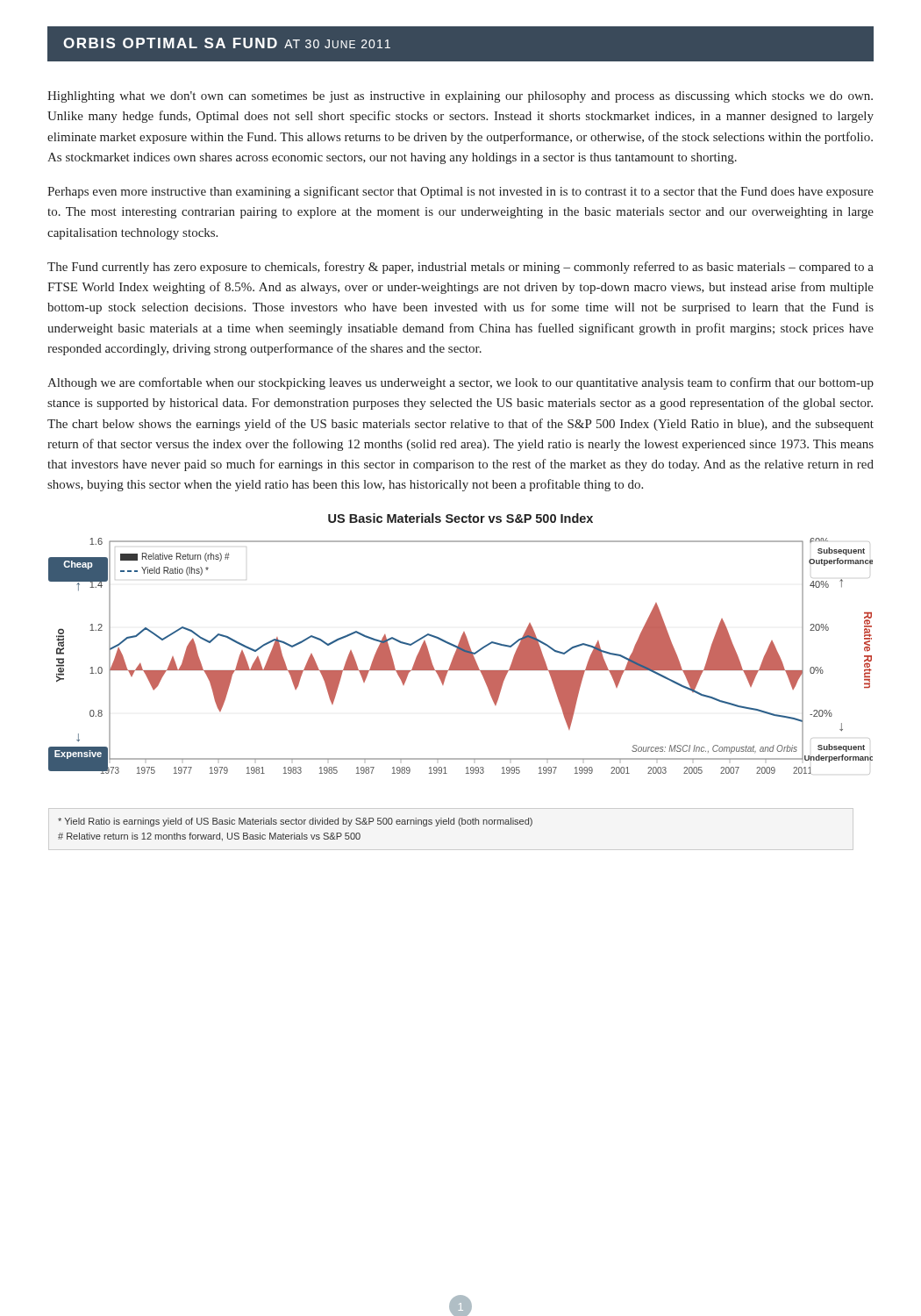Viewport: 921px width, 1316px height.
Task: Locate the text block with the text "The Fund currently has zero exposure to"
Action: 460,307
